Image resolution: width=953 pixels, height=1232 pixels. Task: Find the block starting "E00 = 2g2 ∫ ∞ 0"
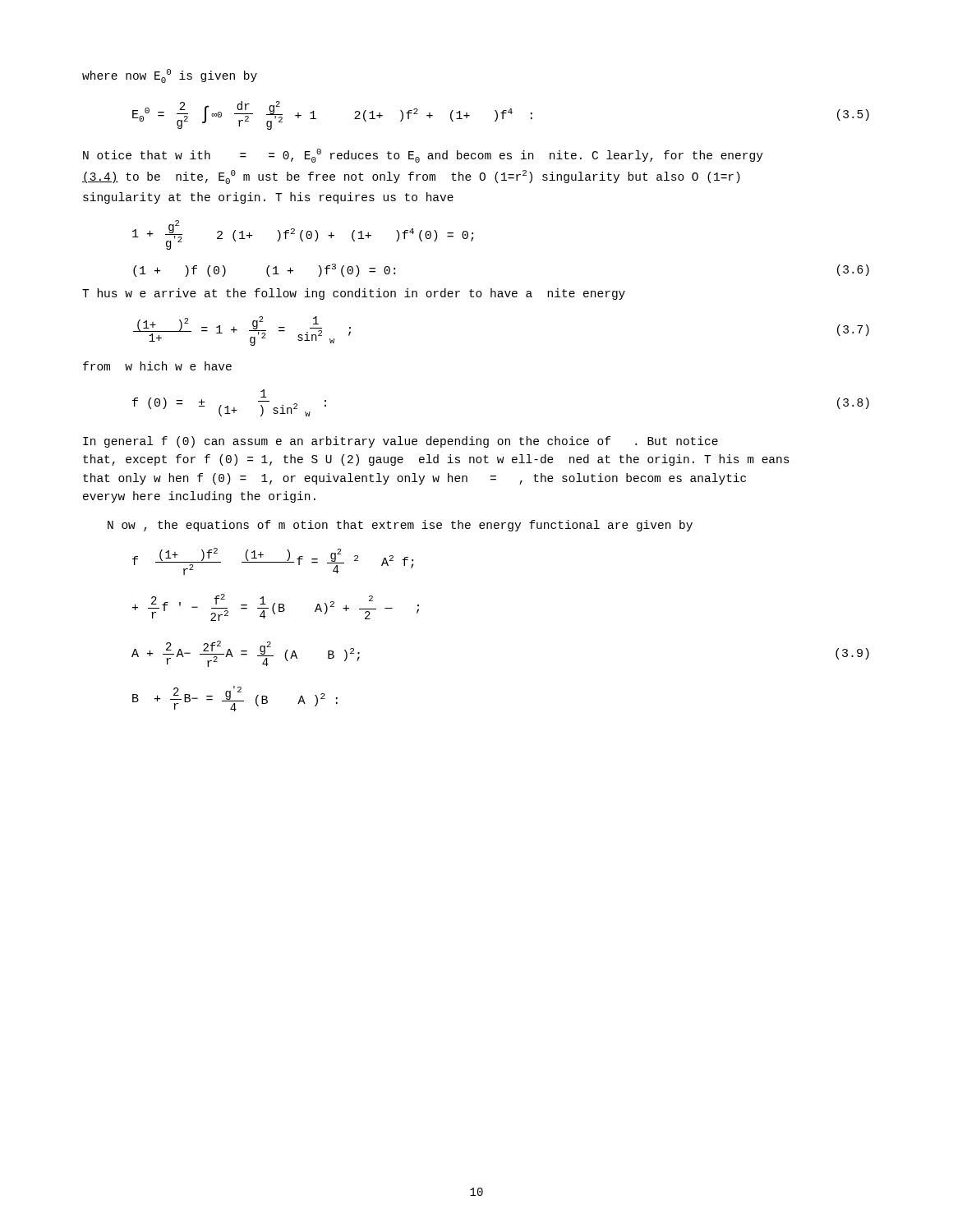tap(501, 115)
